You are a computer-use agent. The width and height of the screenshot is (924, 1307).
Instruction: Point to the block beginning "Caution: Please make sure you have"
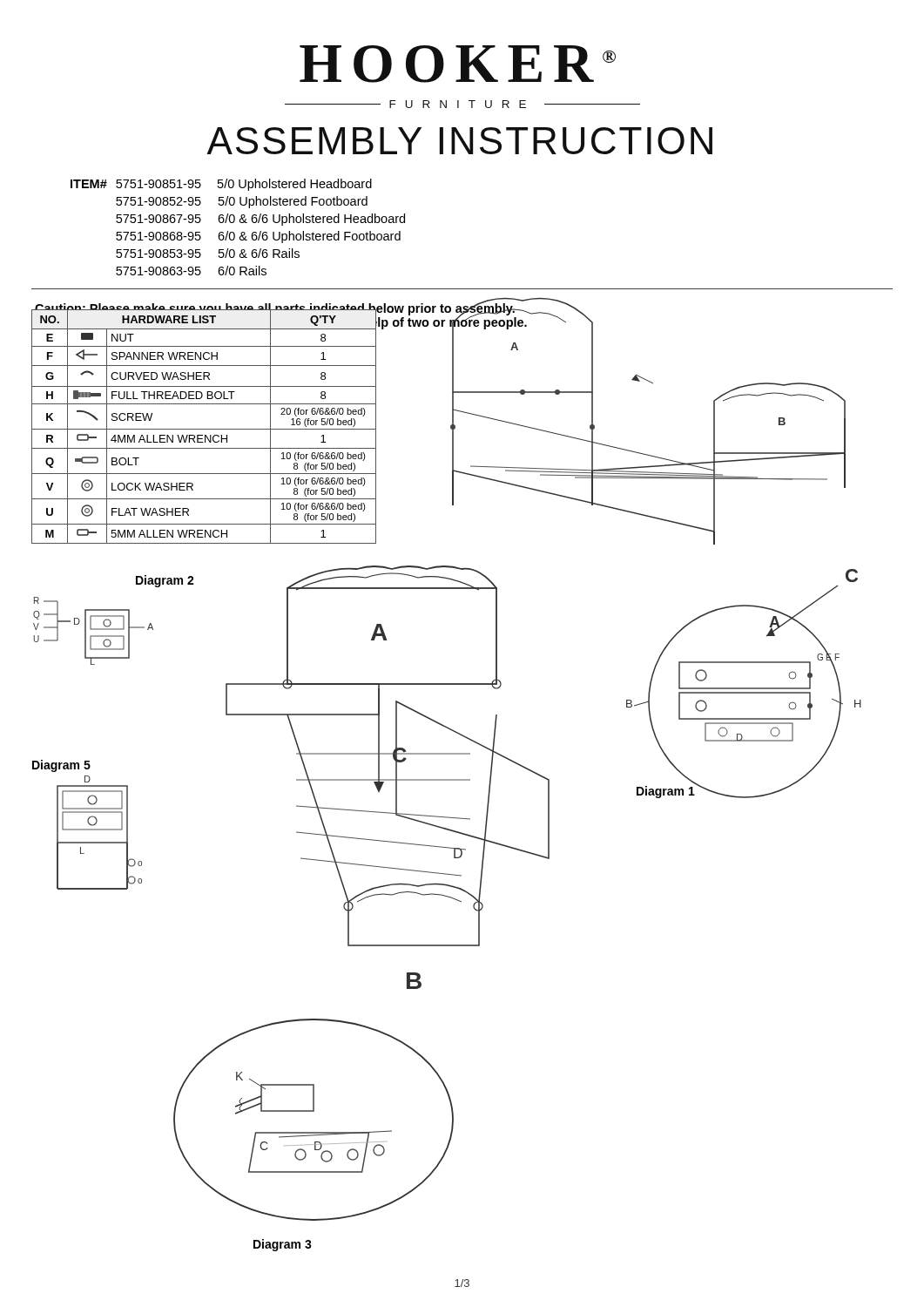click(x=281, y=315)
